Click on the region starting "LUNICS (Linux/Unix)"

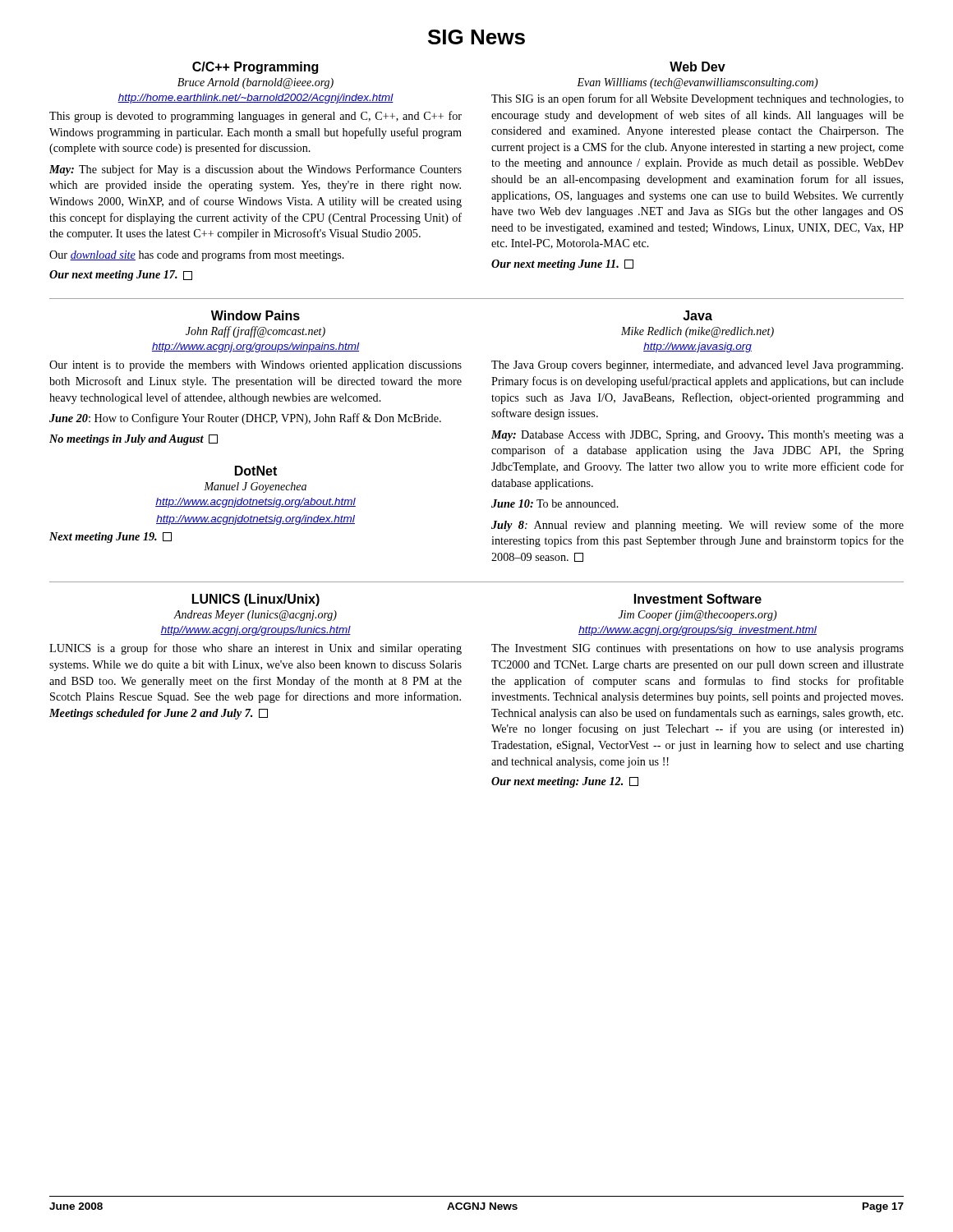[x=255, y=600]
